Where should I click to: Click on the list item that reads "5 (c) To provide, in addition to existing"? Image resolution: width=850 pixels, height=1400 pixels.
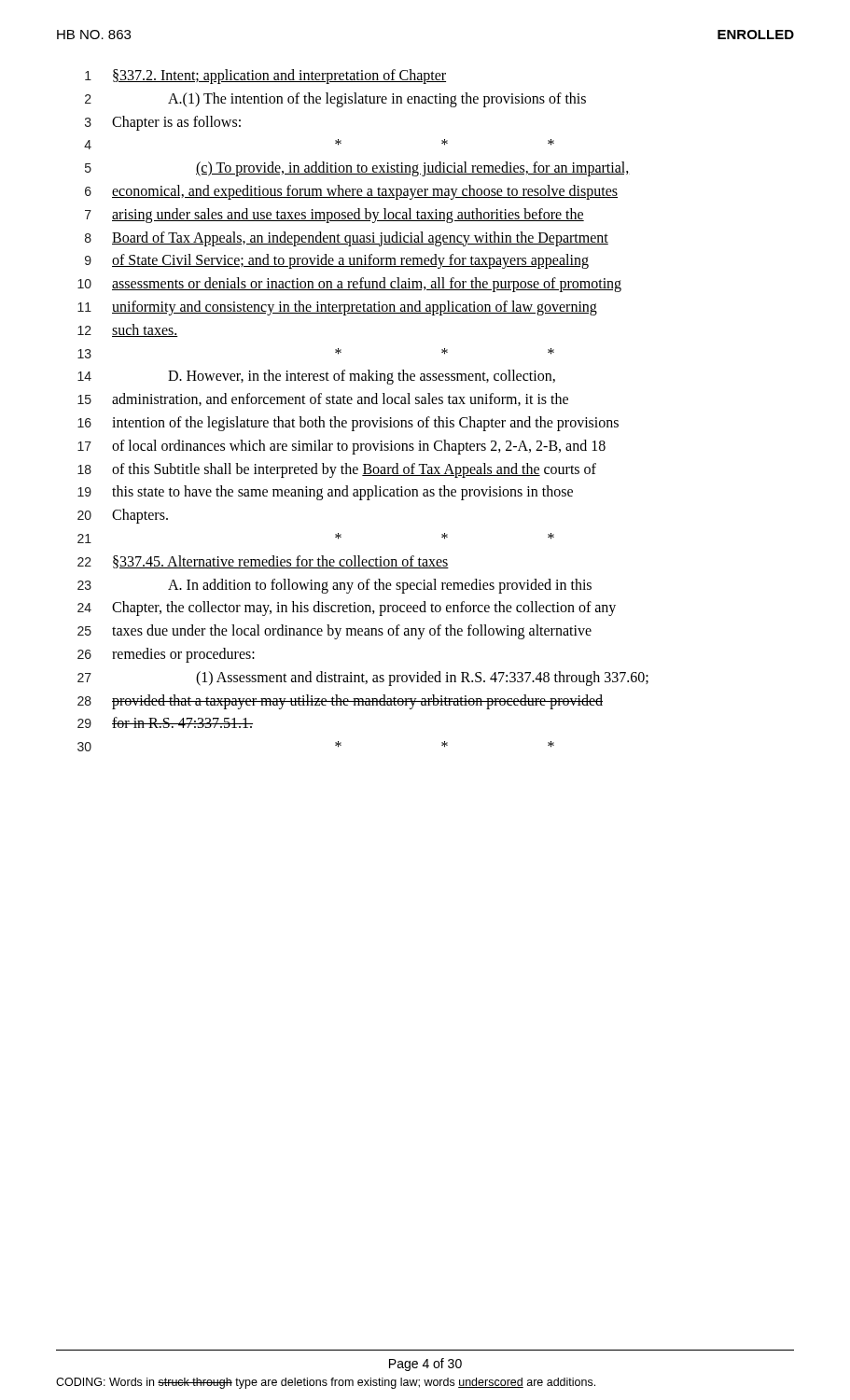tap(425, 169)
